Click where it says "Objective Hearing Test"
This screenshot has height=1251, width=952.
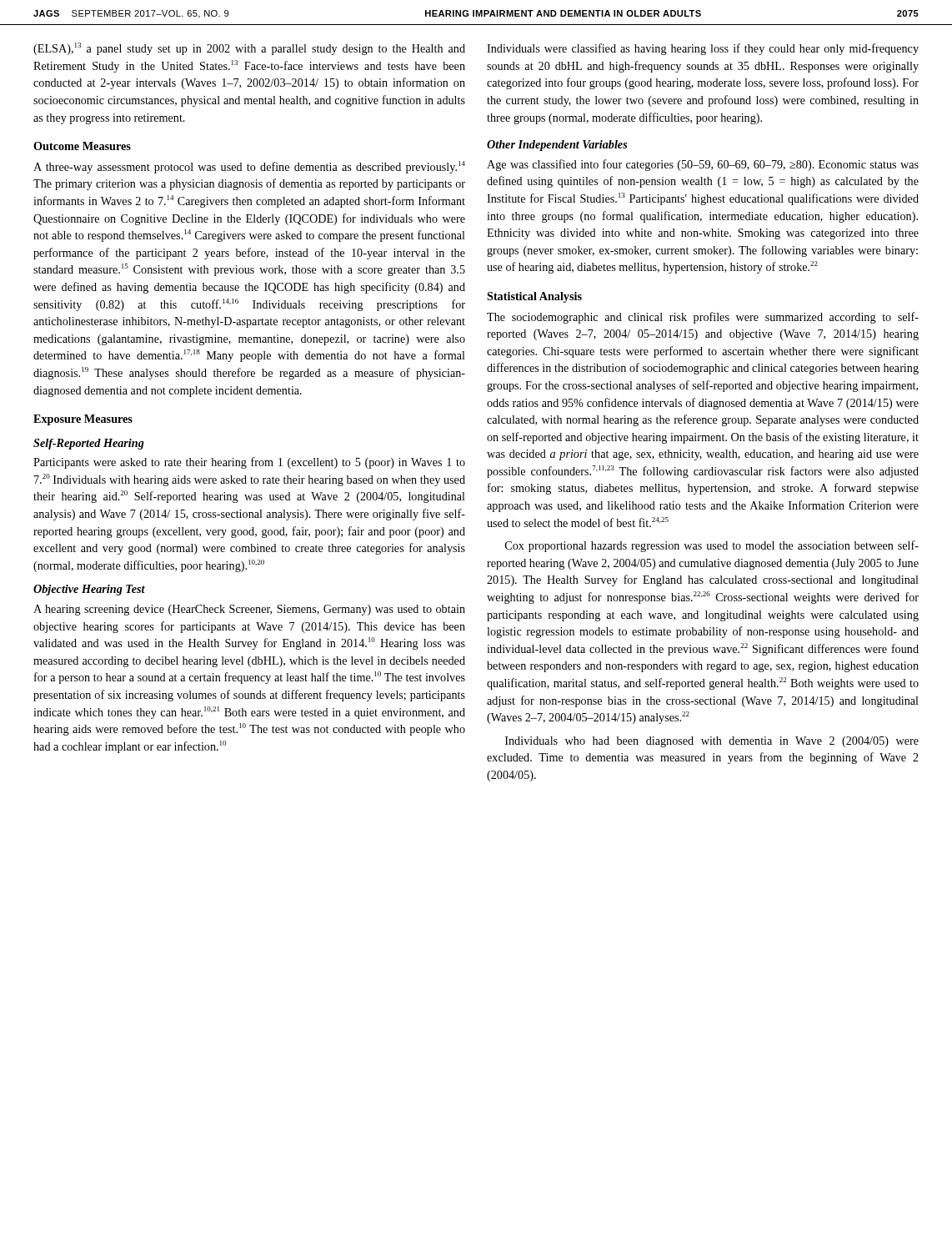89,589
